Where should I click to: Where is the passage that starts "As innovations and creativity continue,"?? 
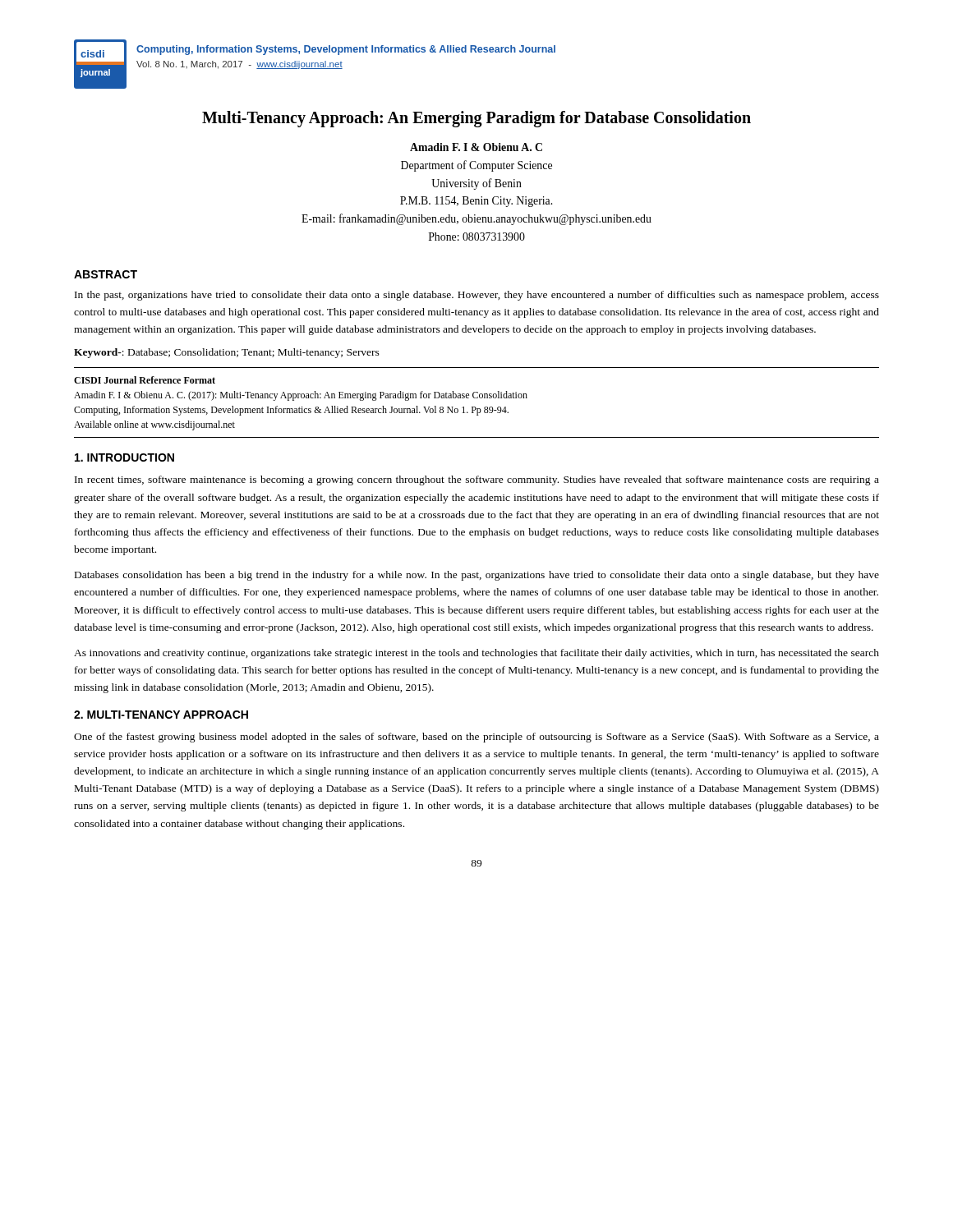476,670
